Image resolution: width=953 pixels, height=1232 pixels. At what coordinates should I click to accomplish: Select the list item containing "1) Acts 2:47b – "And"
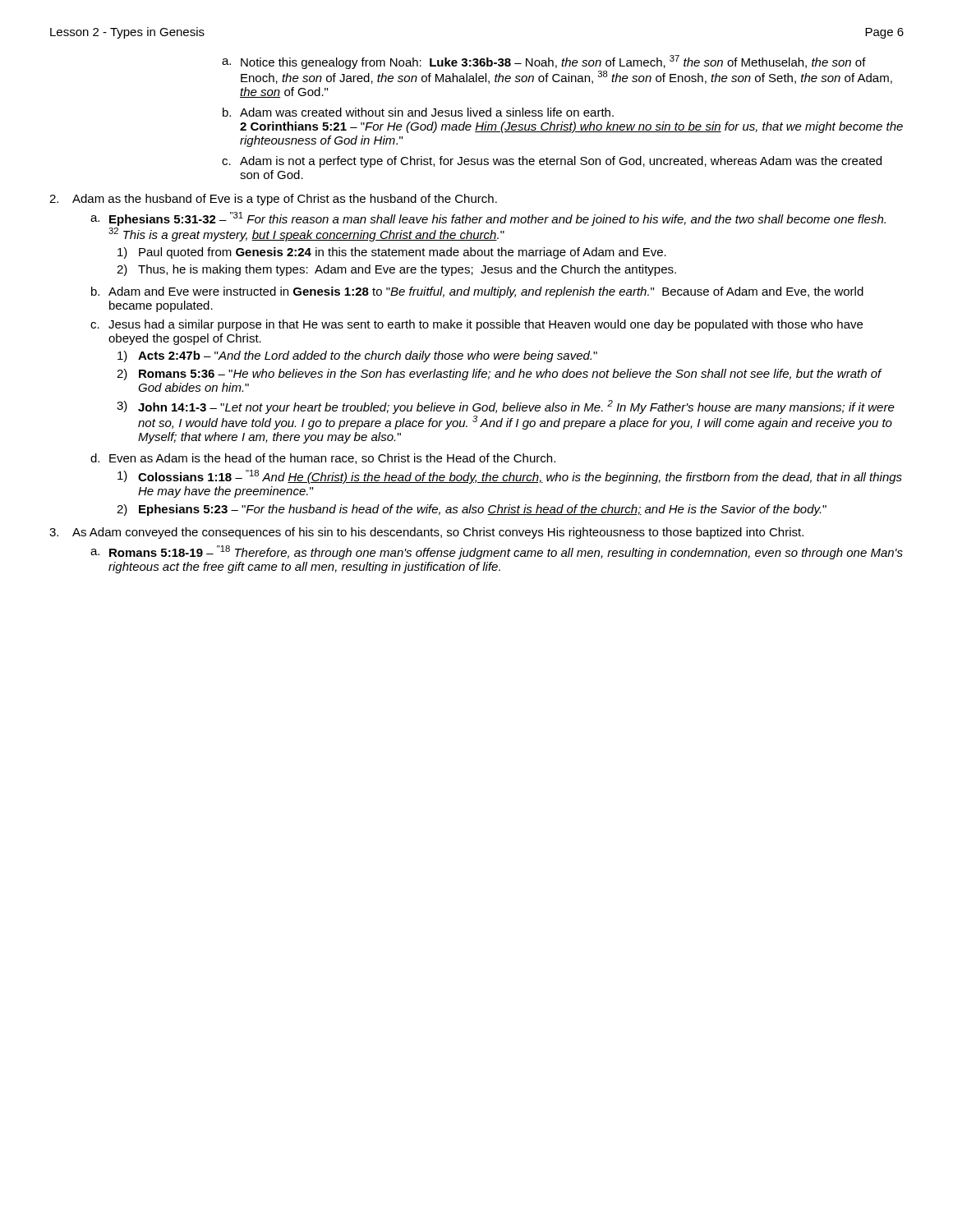click(x=357, y=355)
